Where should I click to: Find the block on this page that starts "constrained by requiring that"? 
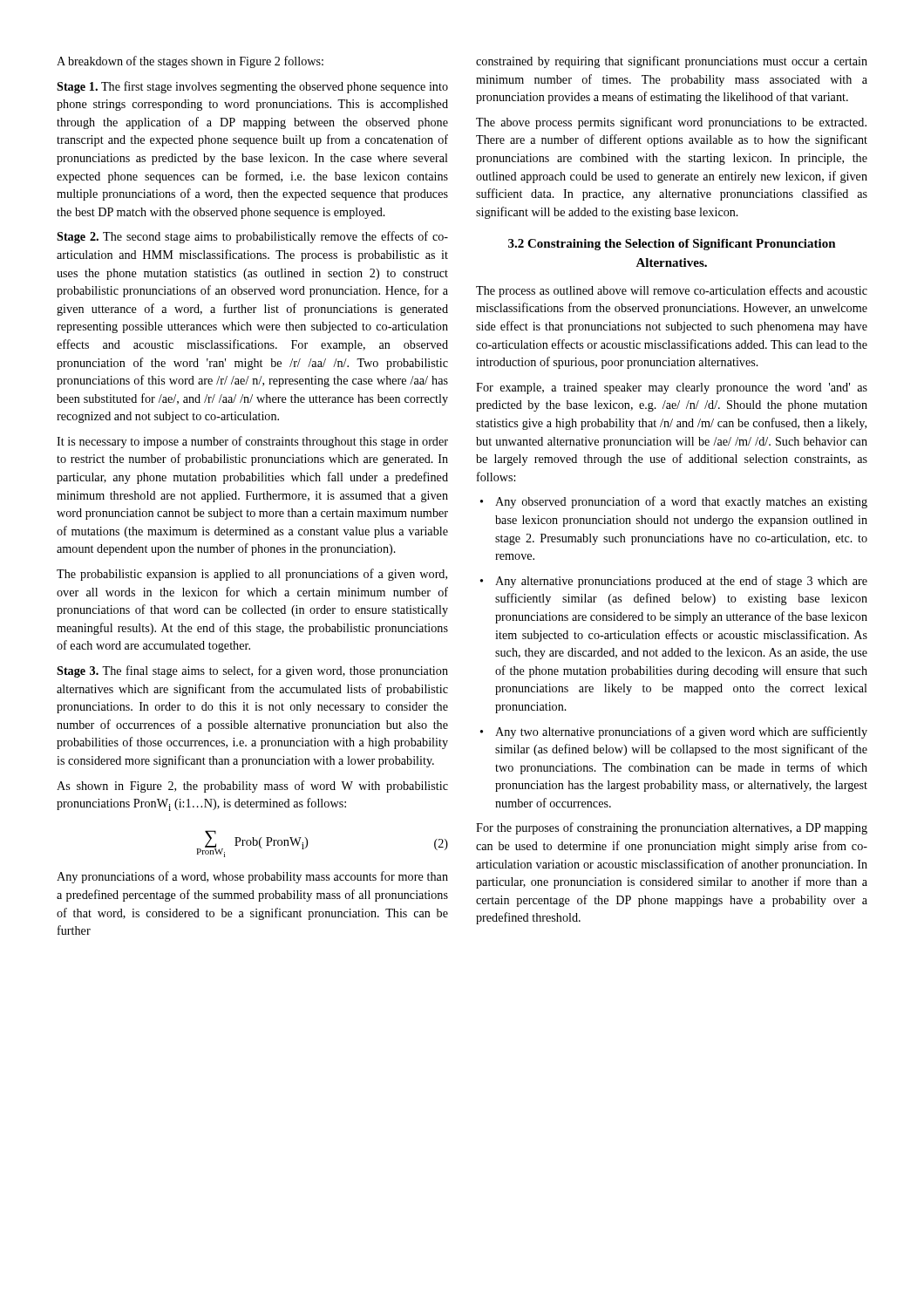click(x=672, y=79)
